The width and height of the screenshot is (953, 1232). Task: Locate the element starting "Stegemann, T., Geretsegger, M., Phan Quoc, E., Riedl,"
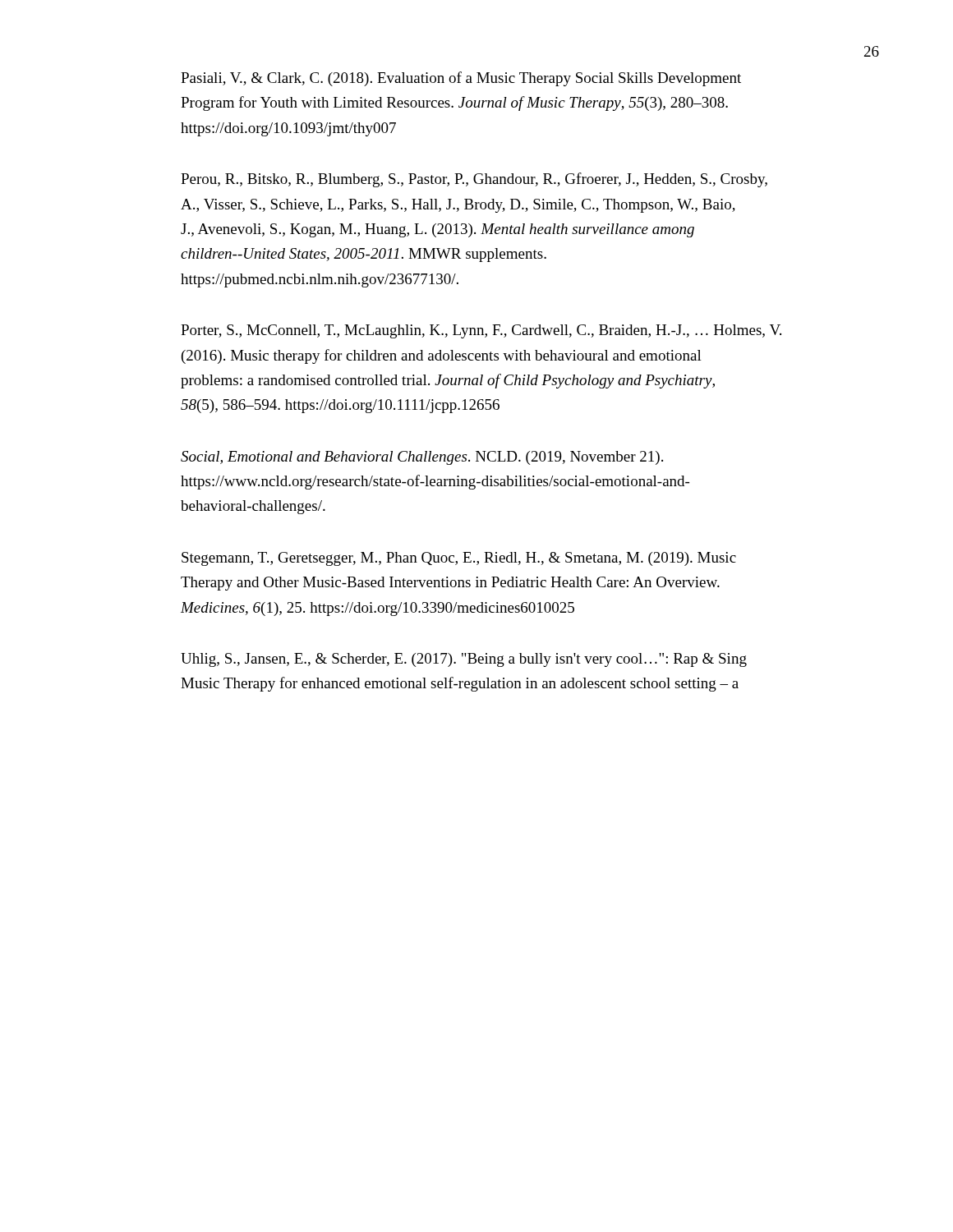coord(489,583)
